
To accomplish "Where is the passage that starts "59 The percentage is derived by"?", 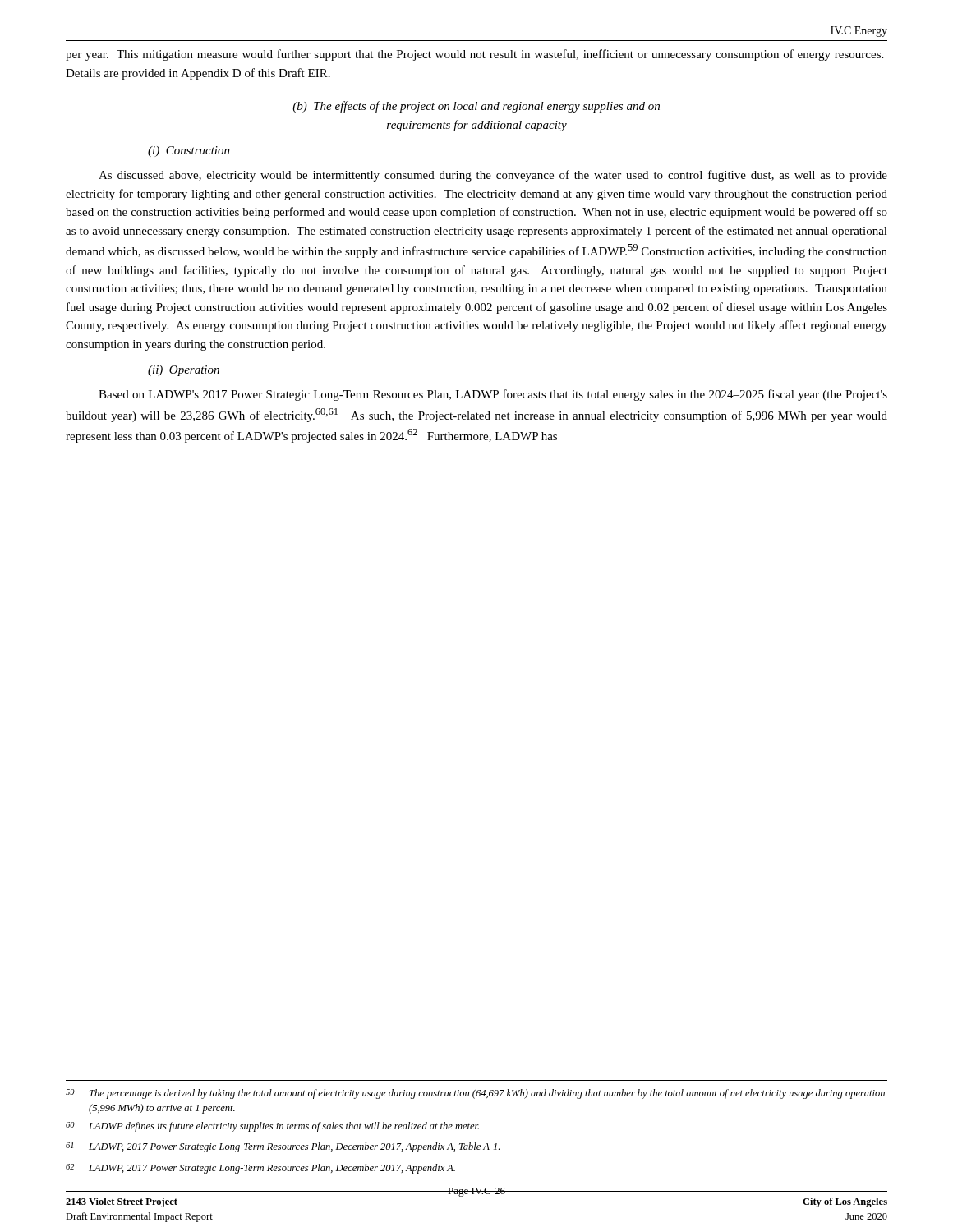I will [x=476, y=1101].
